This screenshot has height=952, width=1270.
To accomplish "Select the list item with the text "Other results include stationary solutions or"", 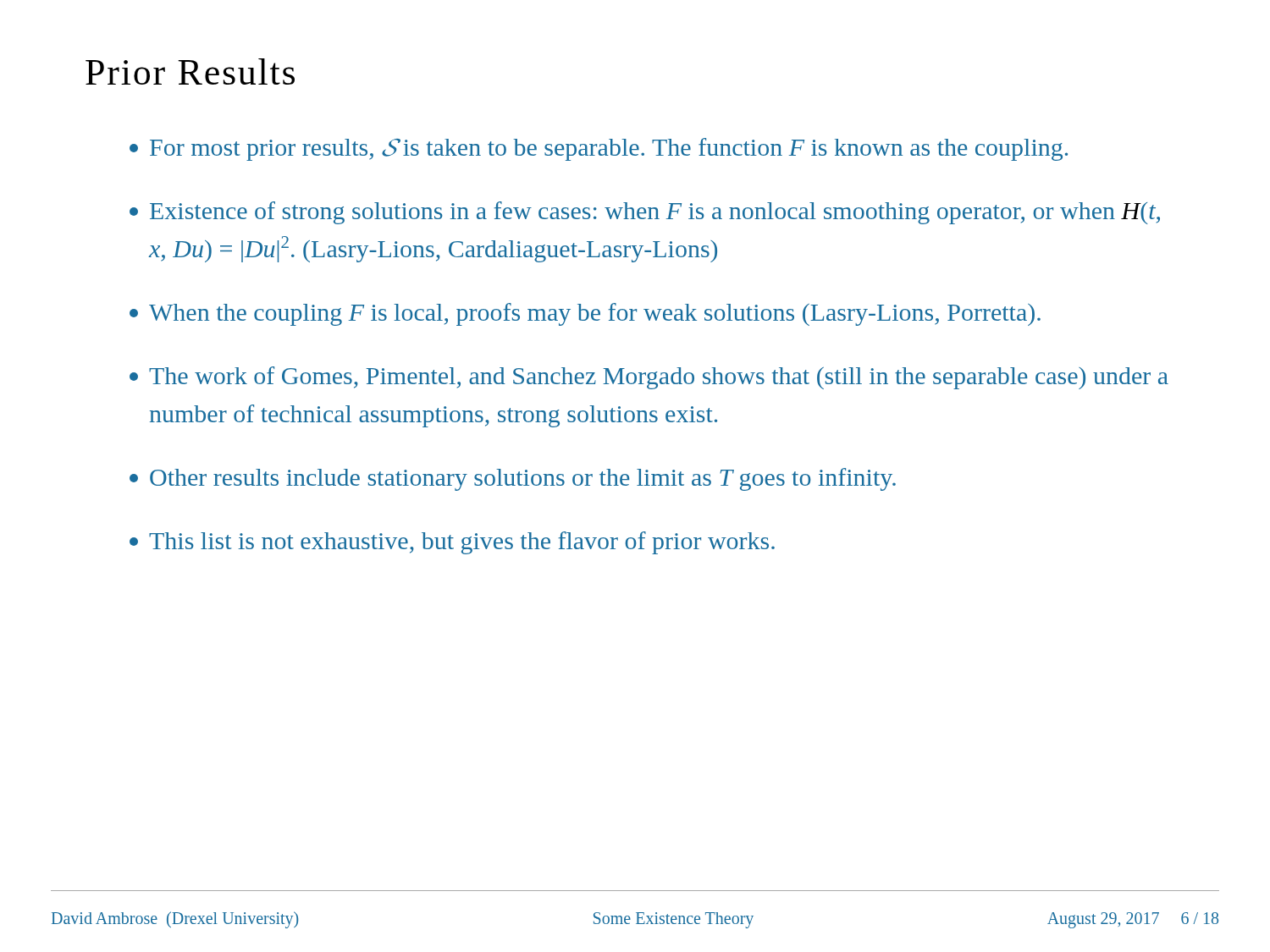I will pos(652,477).
